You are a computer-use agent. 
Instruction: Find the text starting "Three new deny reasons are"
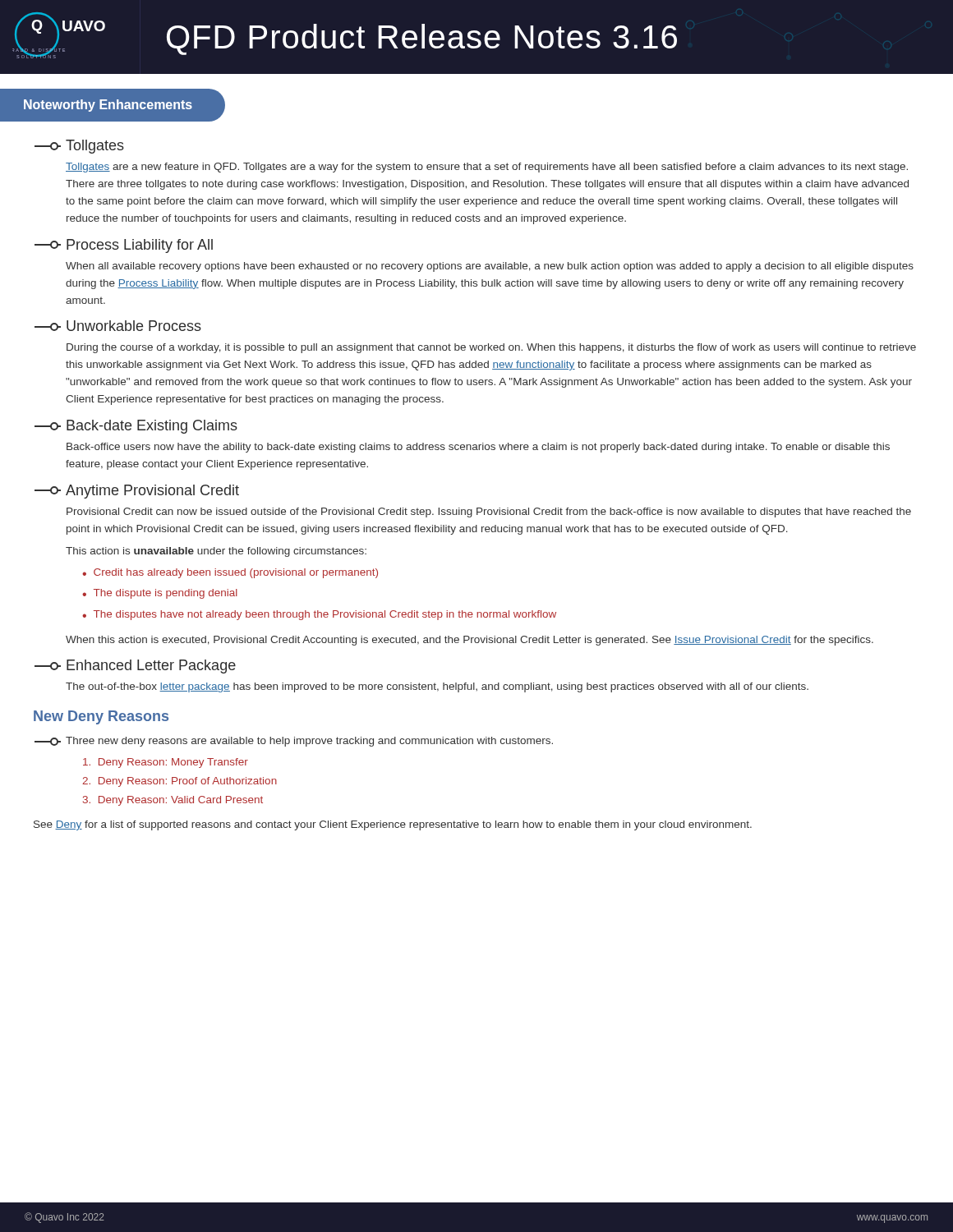click(310, 741)
